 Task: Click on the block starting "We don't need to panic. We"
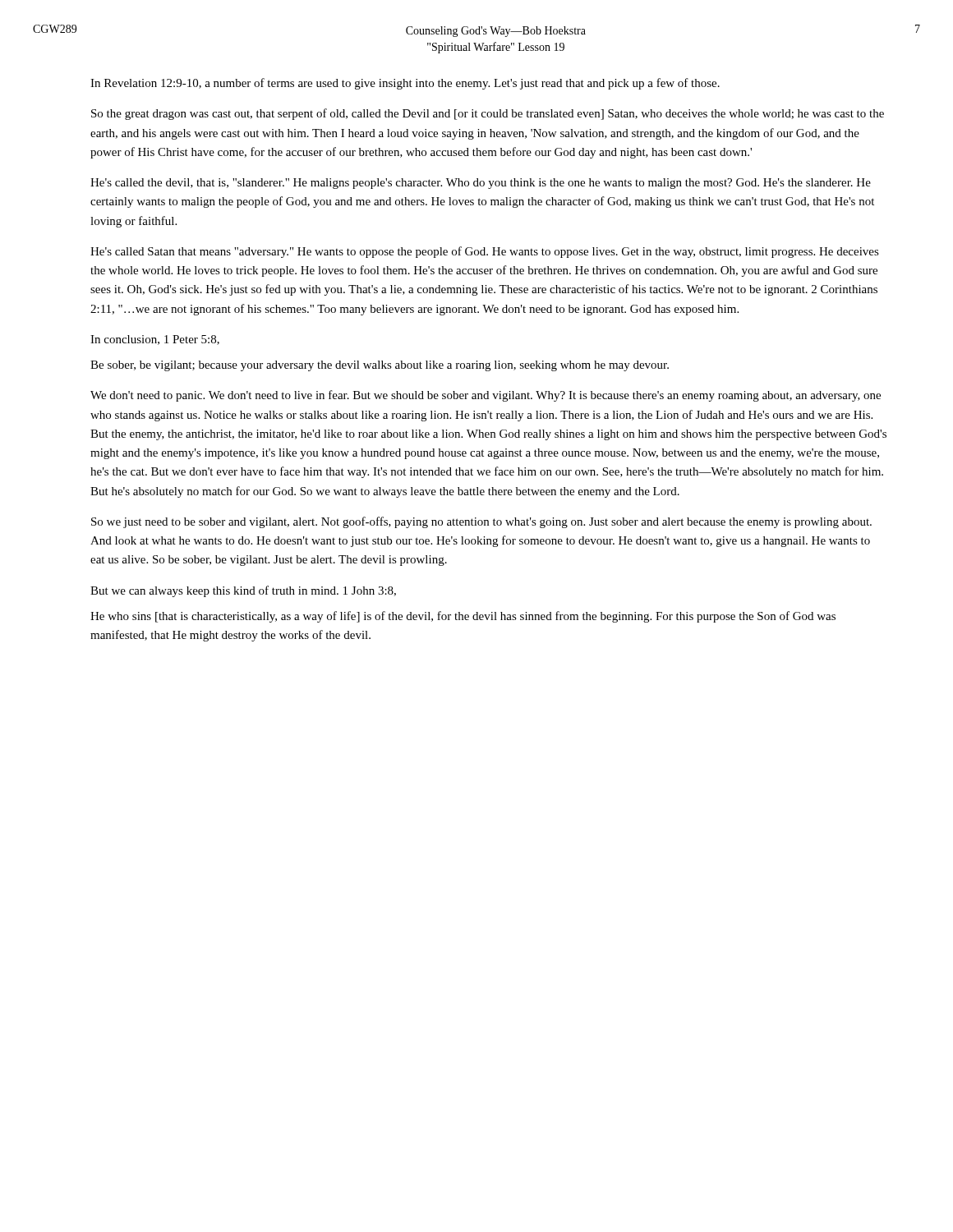pyautogui.click(x=489, y=443)
